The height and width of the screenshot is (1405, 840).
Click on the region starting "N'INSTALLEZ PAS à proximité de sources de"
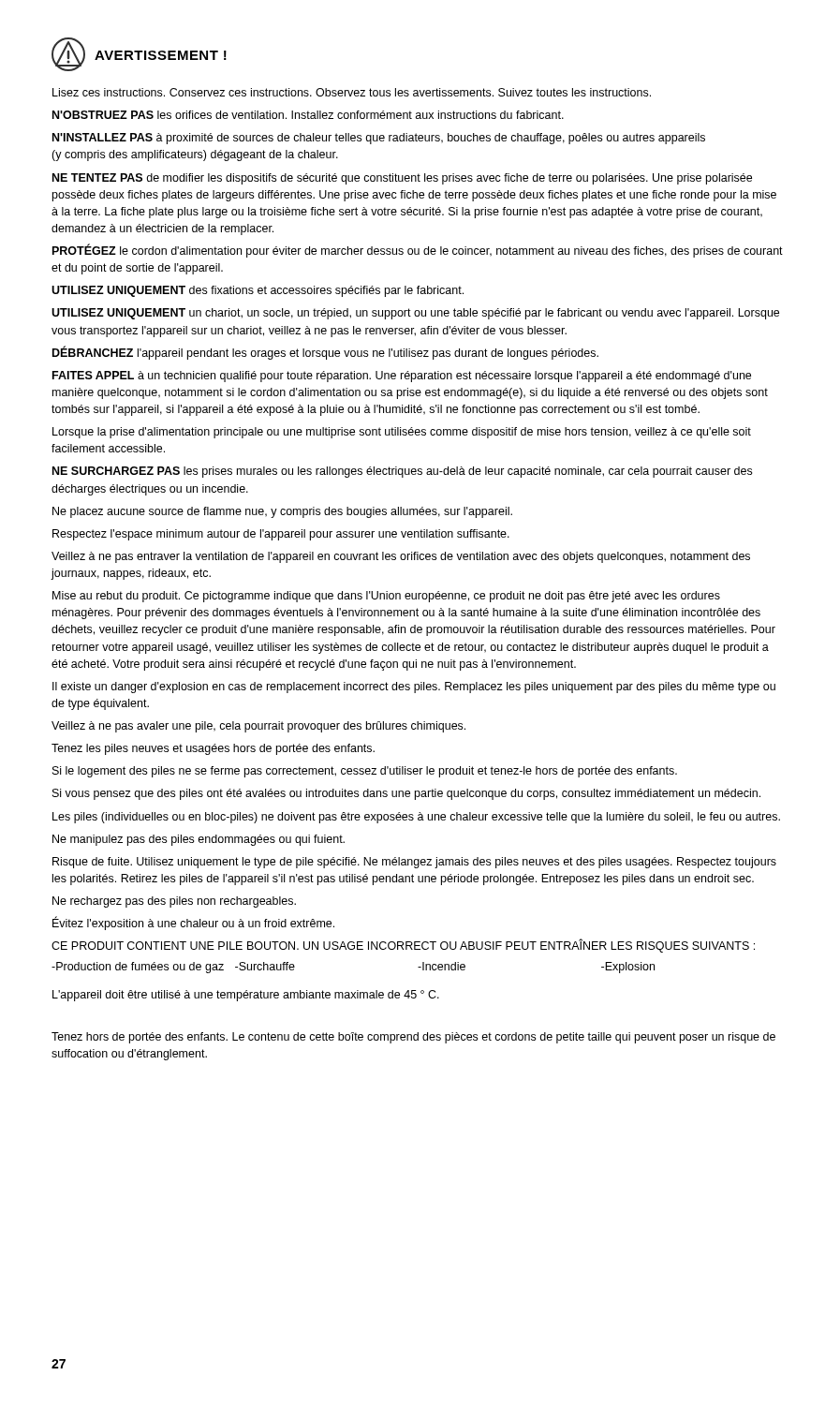379,146
